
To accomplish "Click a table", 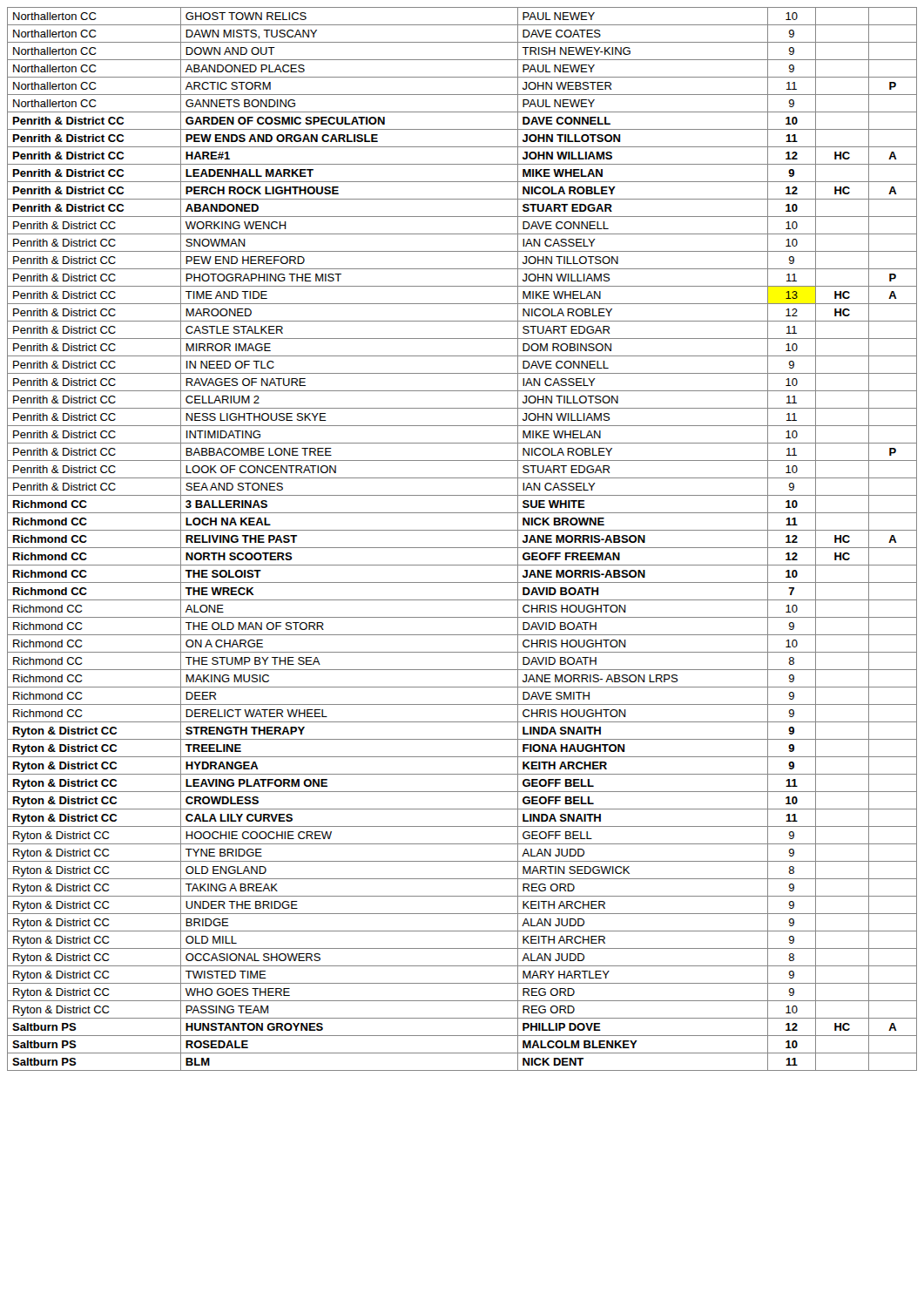I will pyautogui.click(x=462, y=539).
